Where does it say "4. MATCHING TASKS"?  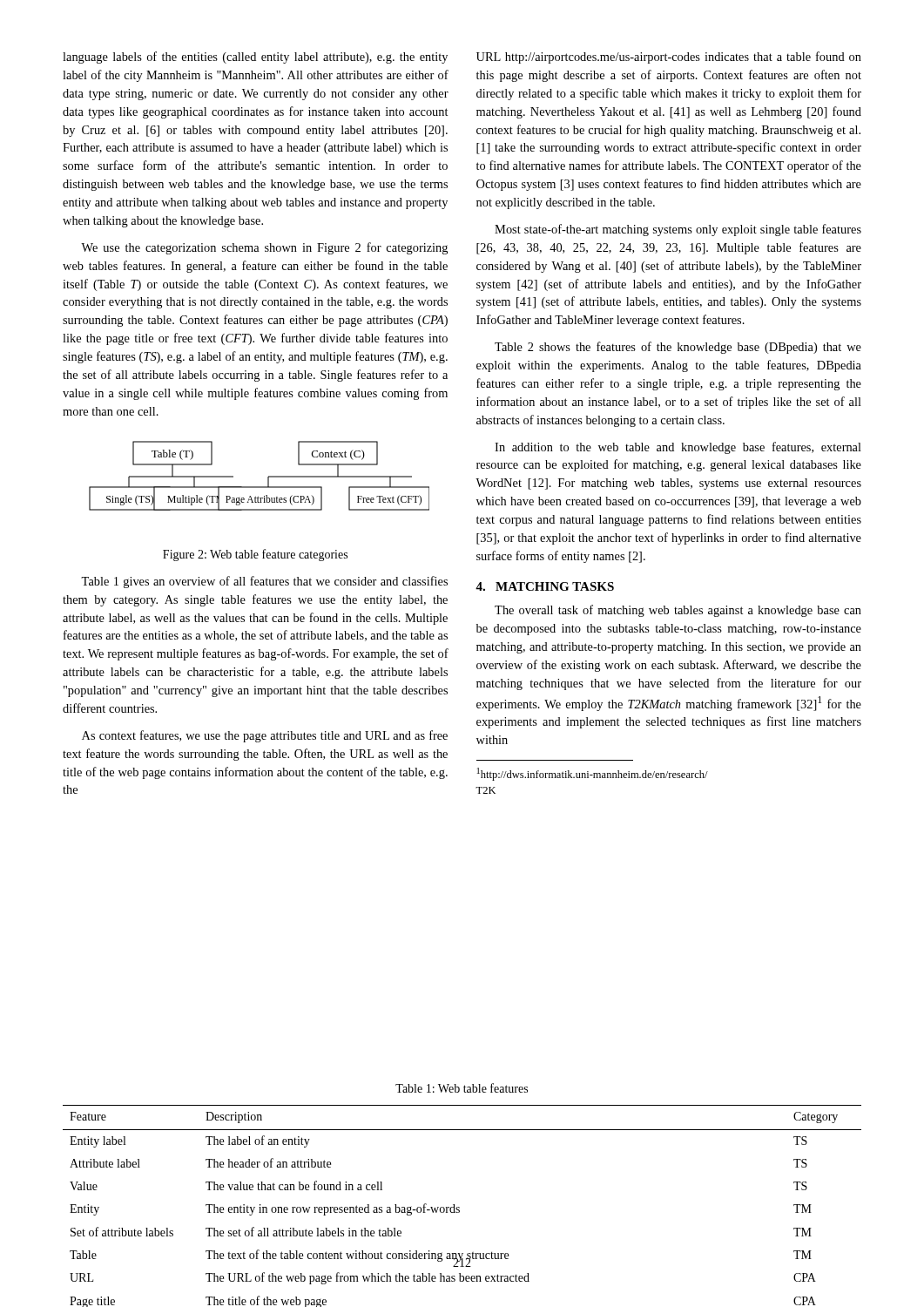coord(545,586)
